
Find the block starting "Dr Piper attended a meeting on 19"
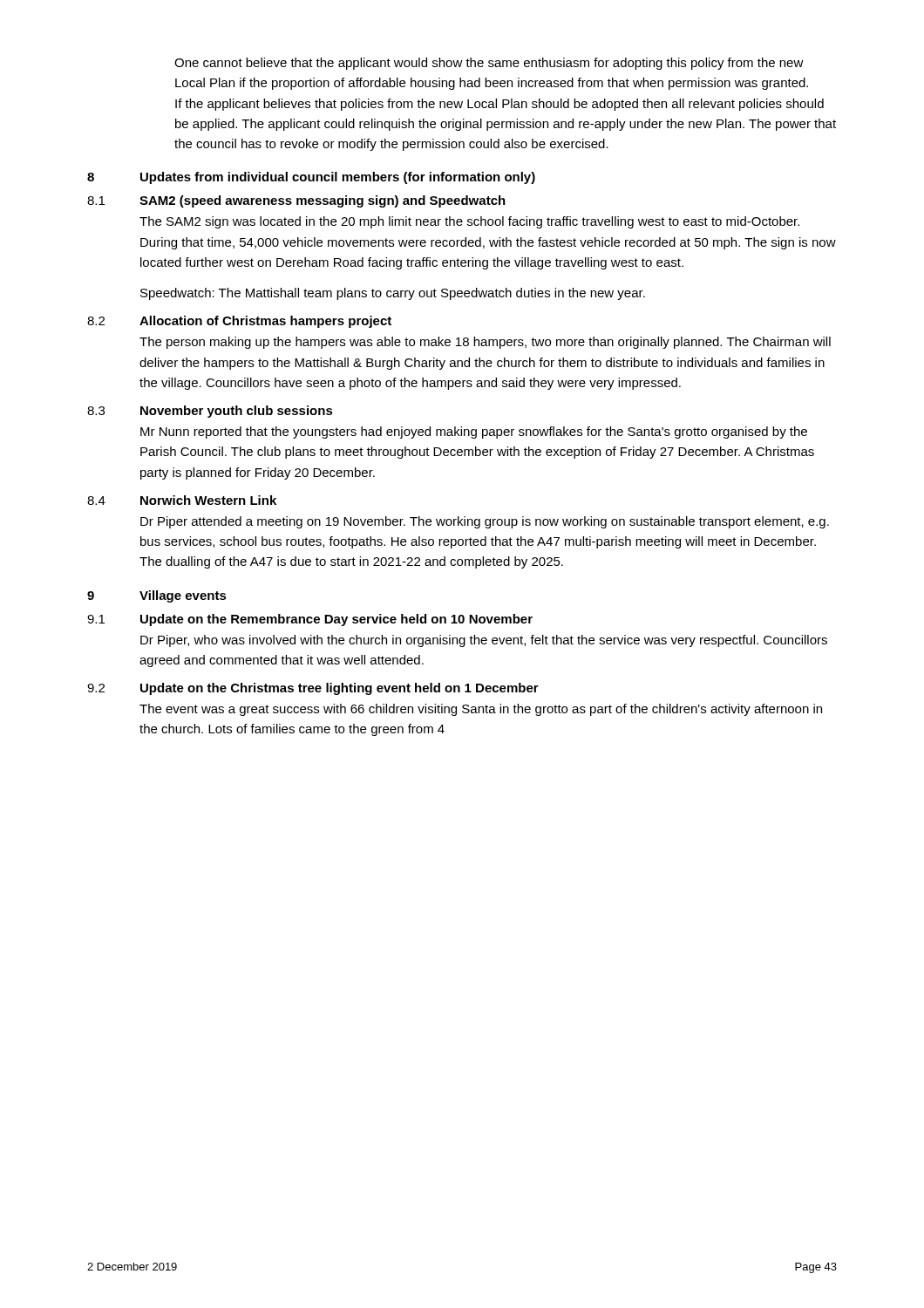pos(485,541)
